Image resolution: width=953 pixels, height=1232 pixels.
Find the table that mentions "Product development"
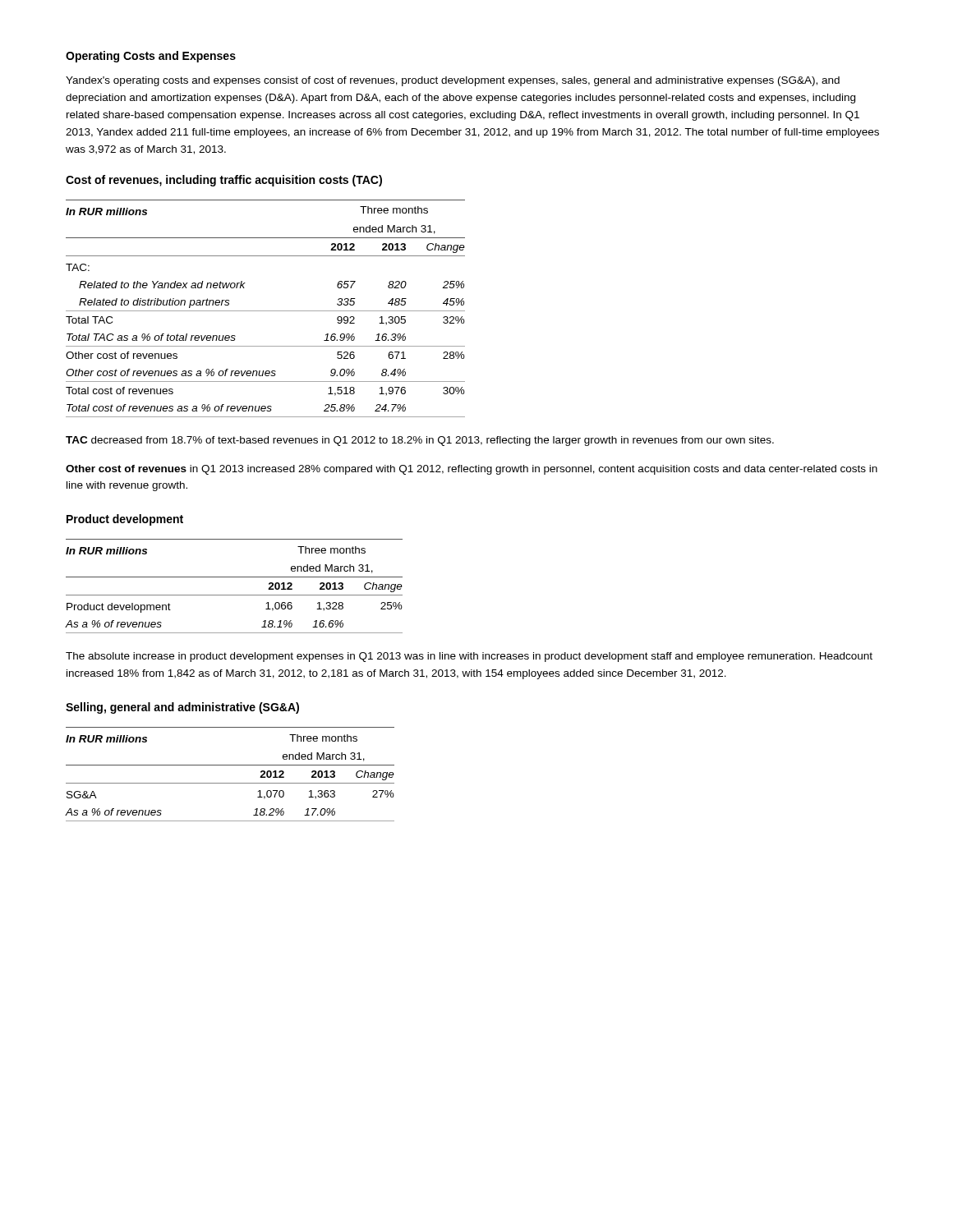476,586
